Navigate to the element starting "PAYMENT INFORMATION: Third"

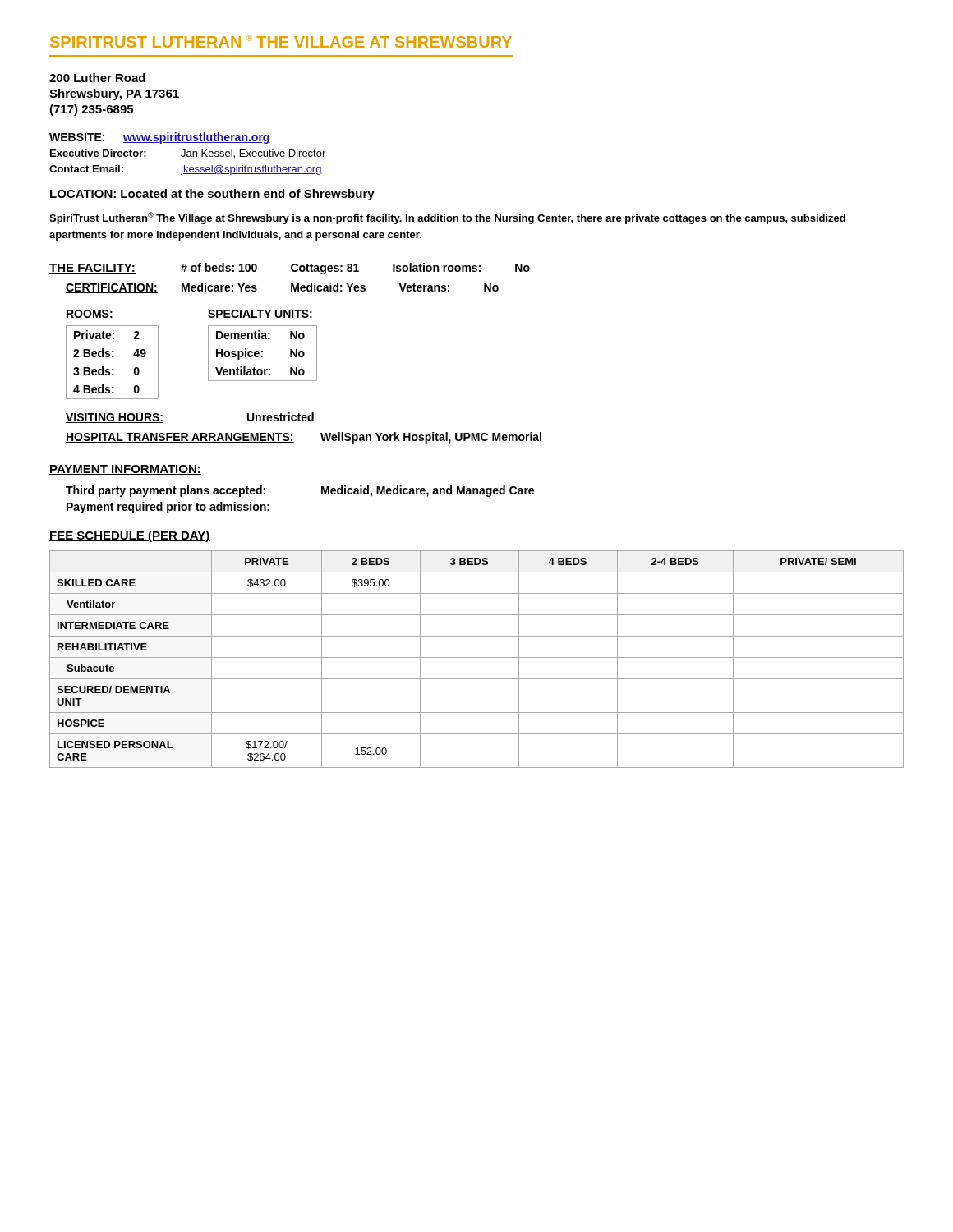pyautogui.click(x=476, y=488)
